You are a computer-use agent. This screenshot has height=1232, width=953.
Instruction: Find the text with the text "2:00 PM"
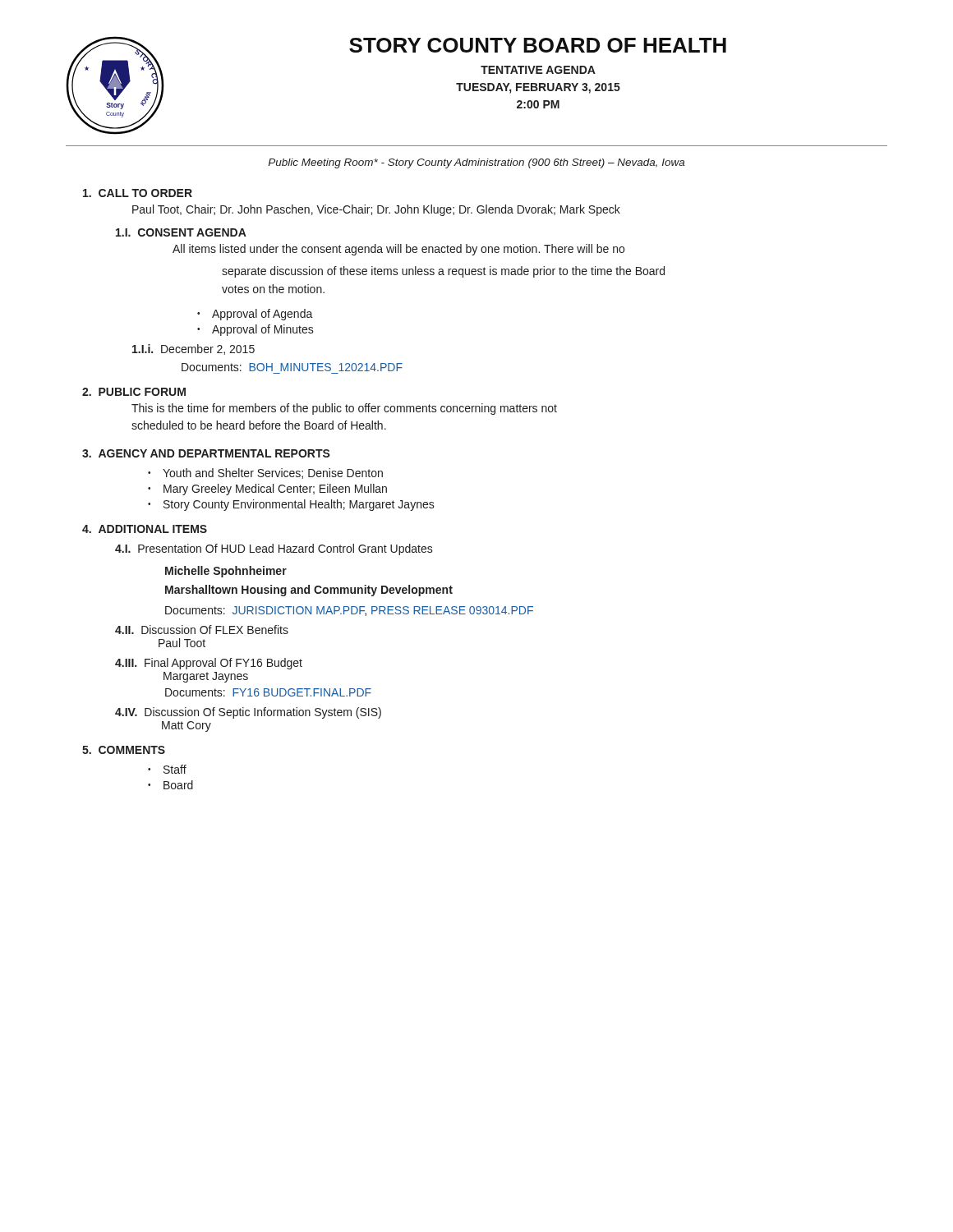click(x=538, y=104)
